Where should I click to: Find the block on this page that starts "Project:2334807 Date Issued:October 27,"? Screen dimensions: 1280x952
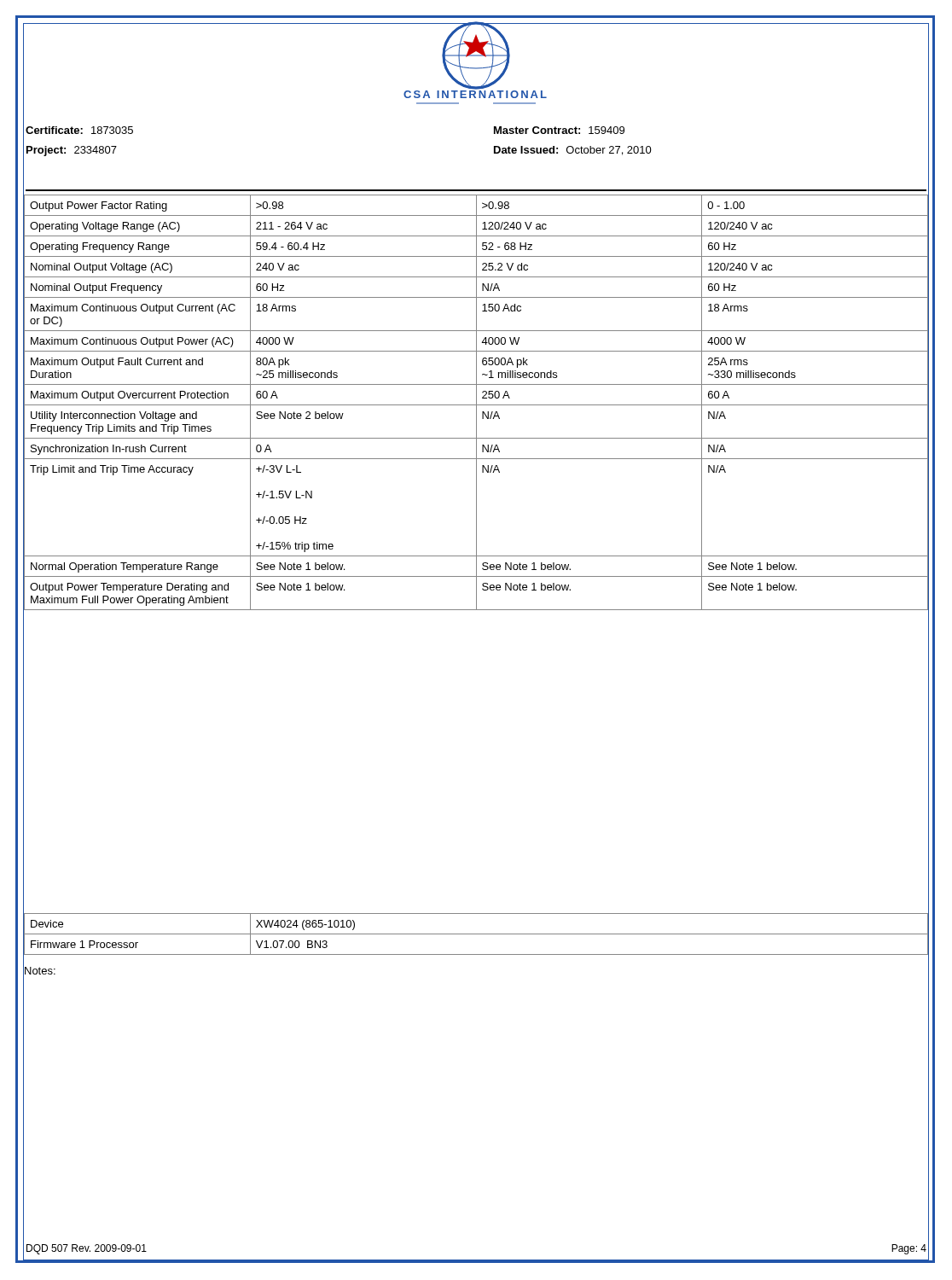(x=76, y=151)
